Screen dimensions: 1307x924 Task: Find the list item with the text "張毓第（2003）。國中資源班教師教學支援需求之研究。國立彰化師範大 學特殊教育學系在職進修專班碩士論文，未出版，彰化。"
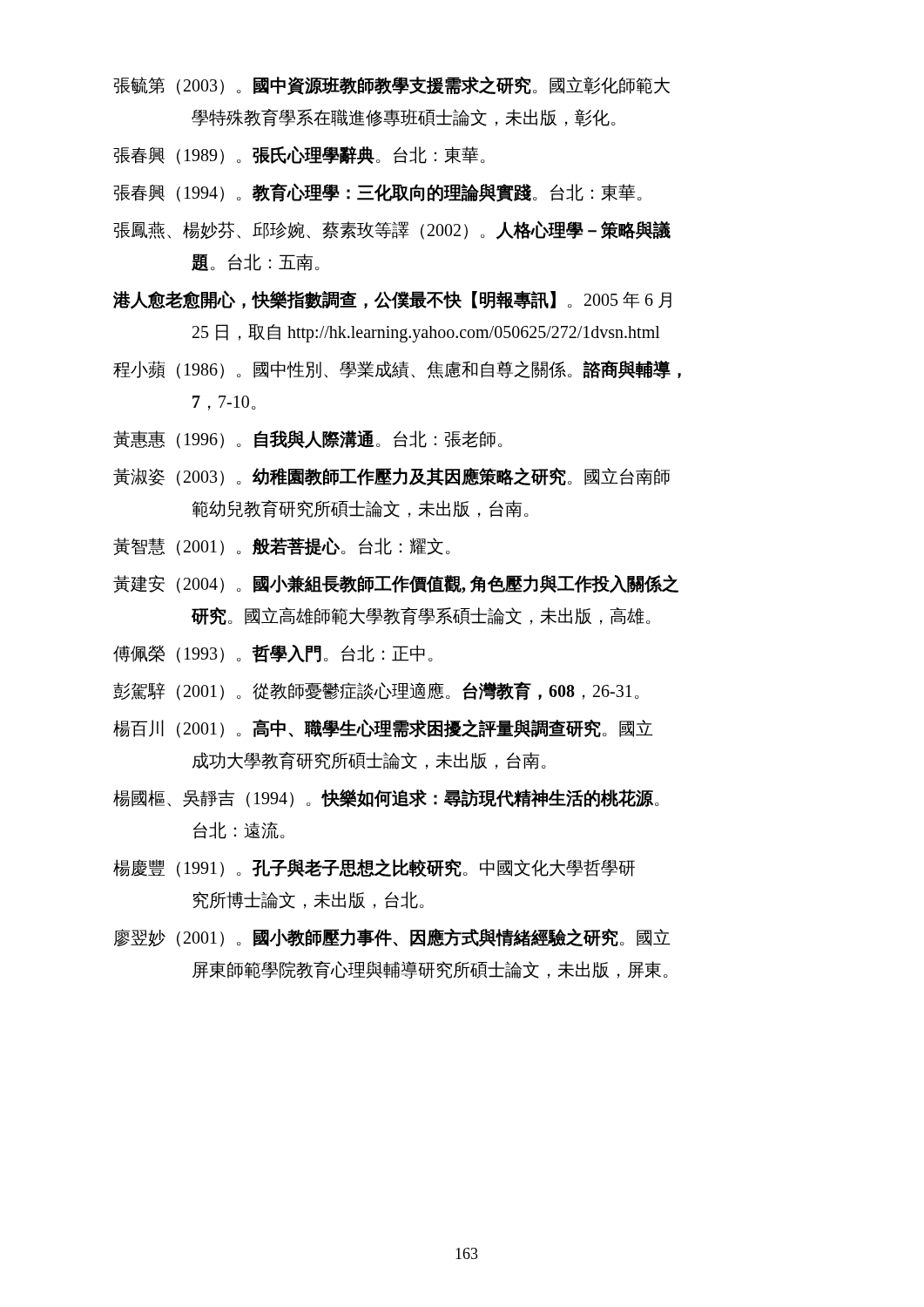tap(392, 101)
